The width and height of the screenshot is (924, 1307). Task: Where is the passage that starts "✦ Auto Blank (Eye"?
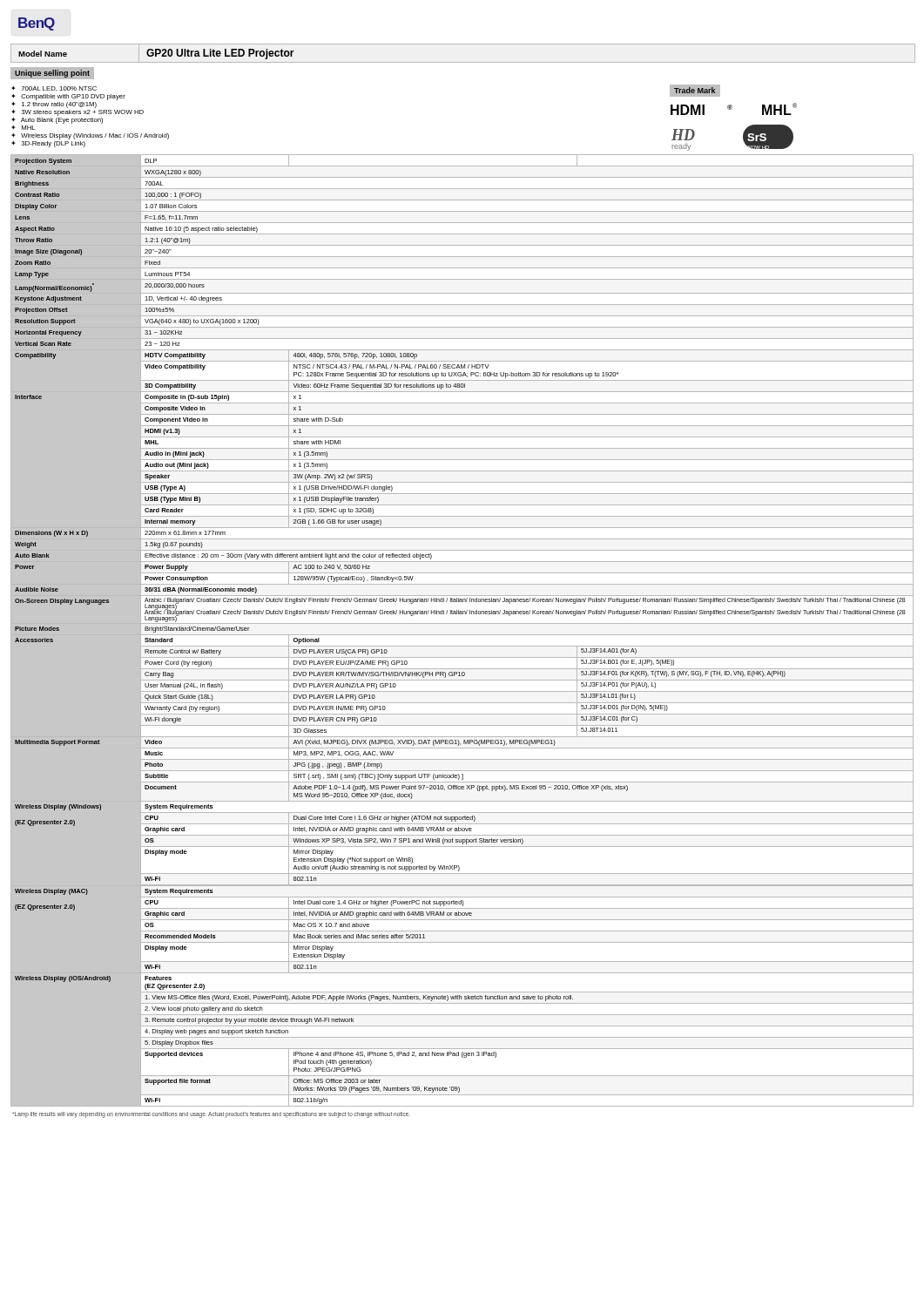click(57, 120)
